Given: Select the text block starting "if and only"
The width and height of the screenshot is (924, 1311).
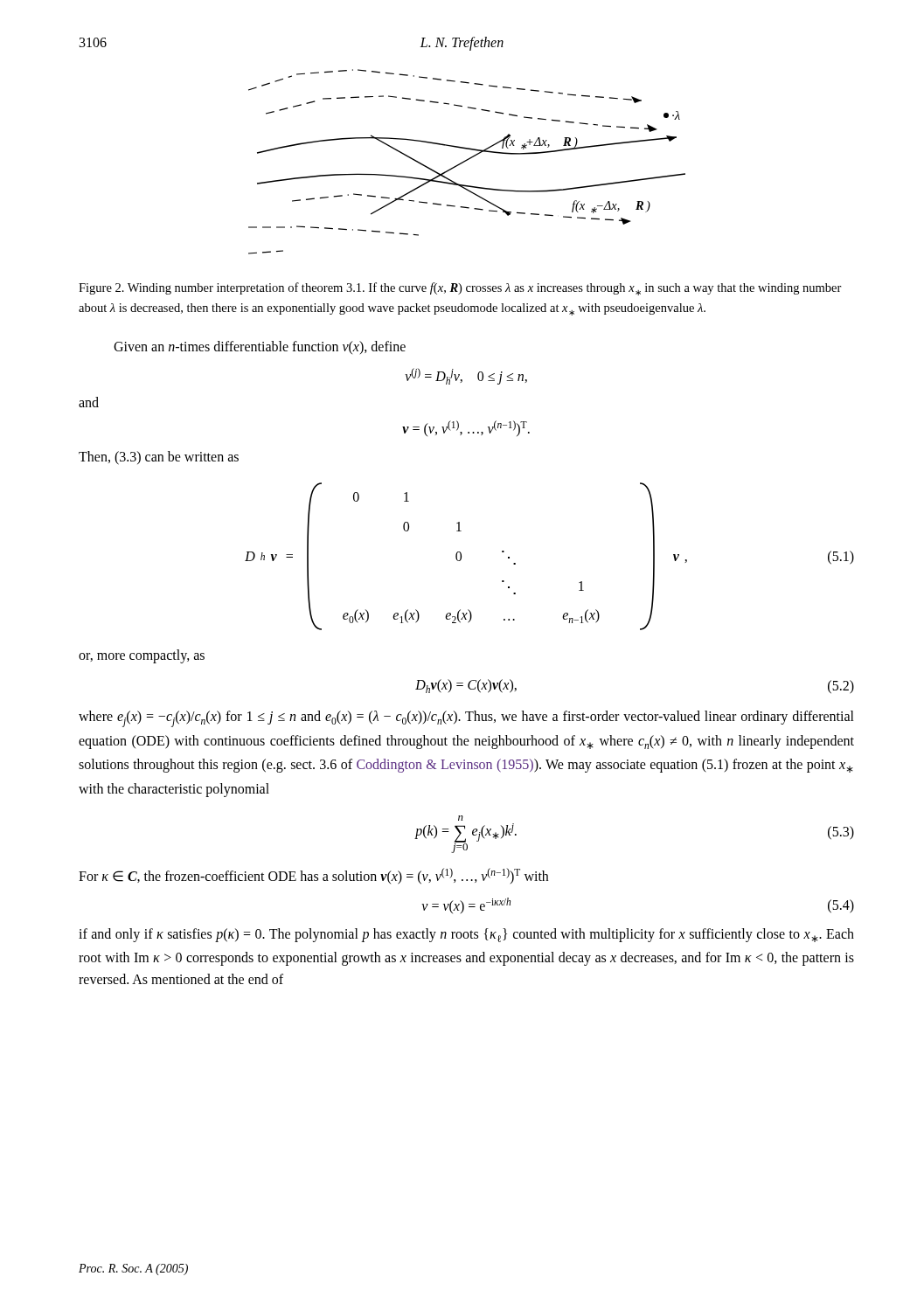Looking at the screenshot, I should coord(466,957).
